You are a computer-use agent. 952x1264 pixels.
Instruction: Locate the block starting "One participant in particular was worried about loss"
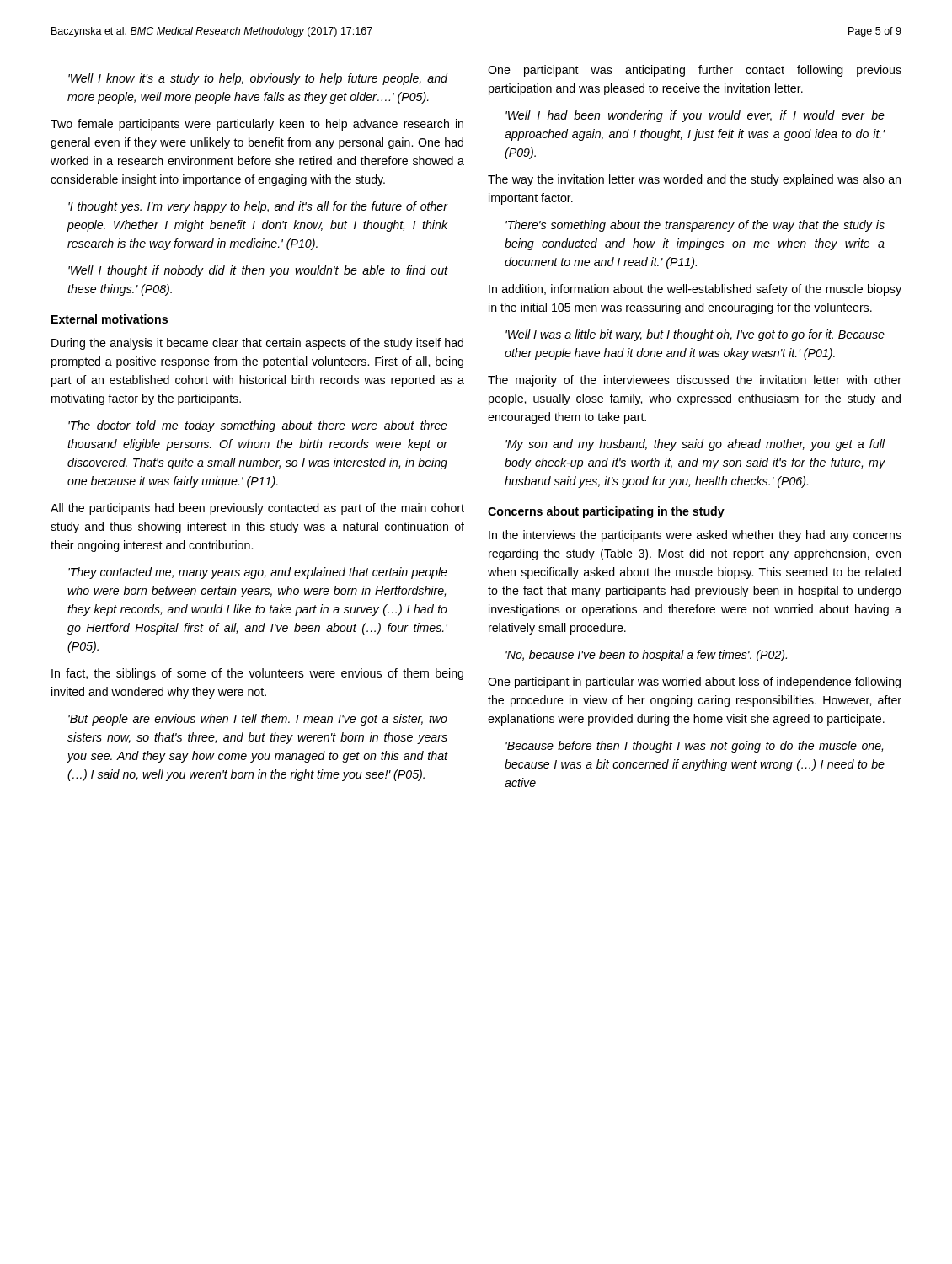(x=695, y=700)
